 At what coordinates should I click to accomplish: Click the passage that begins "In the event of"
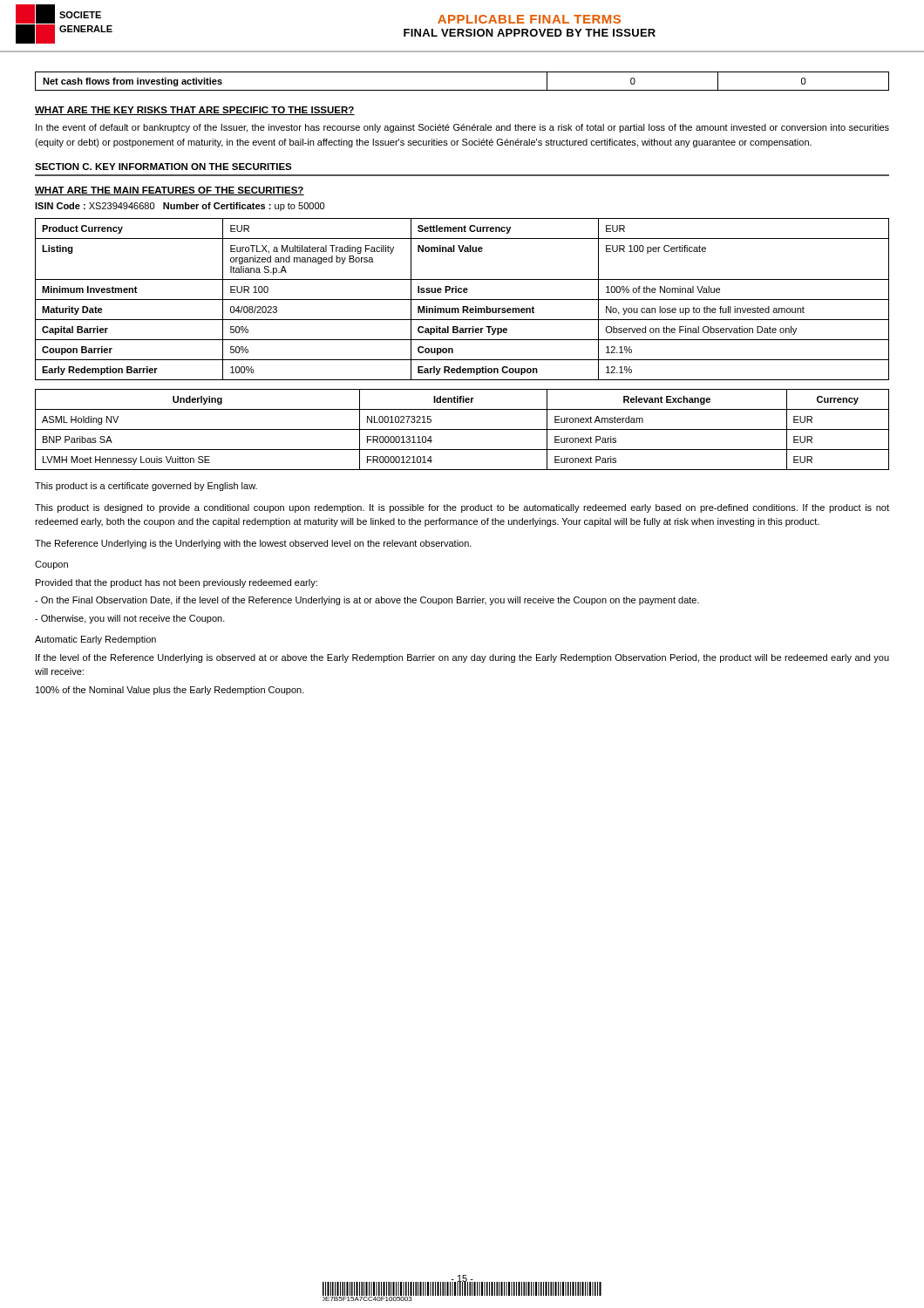[x=462, y=134]
